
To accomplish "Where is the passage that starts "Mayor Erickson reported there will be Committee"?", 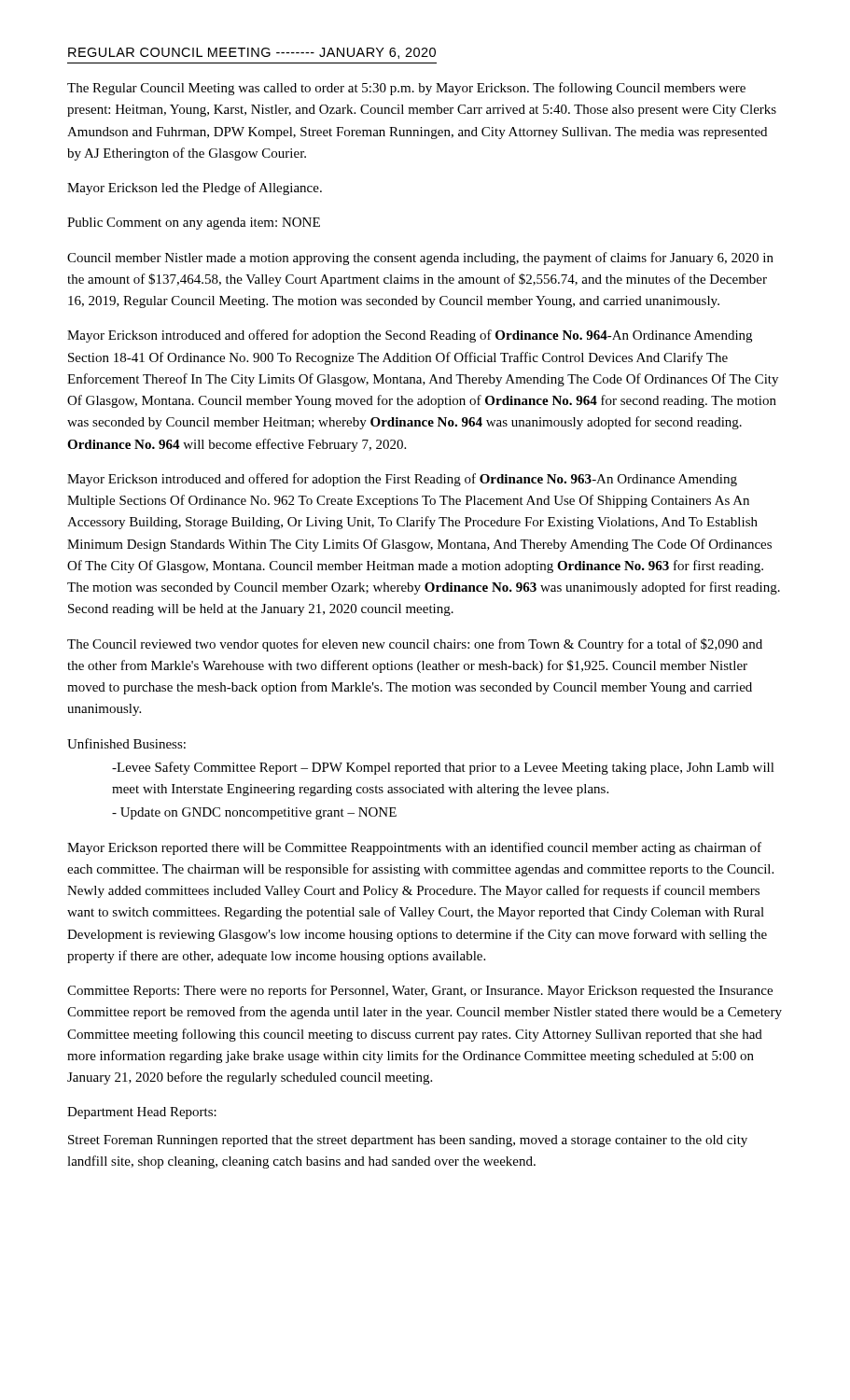I will pos(421,901).
